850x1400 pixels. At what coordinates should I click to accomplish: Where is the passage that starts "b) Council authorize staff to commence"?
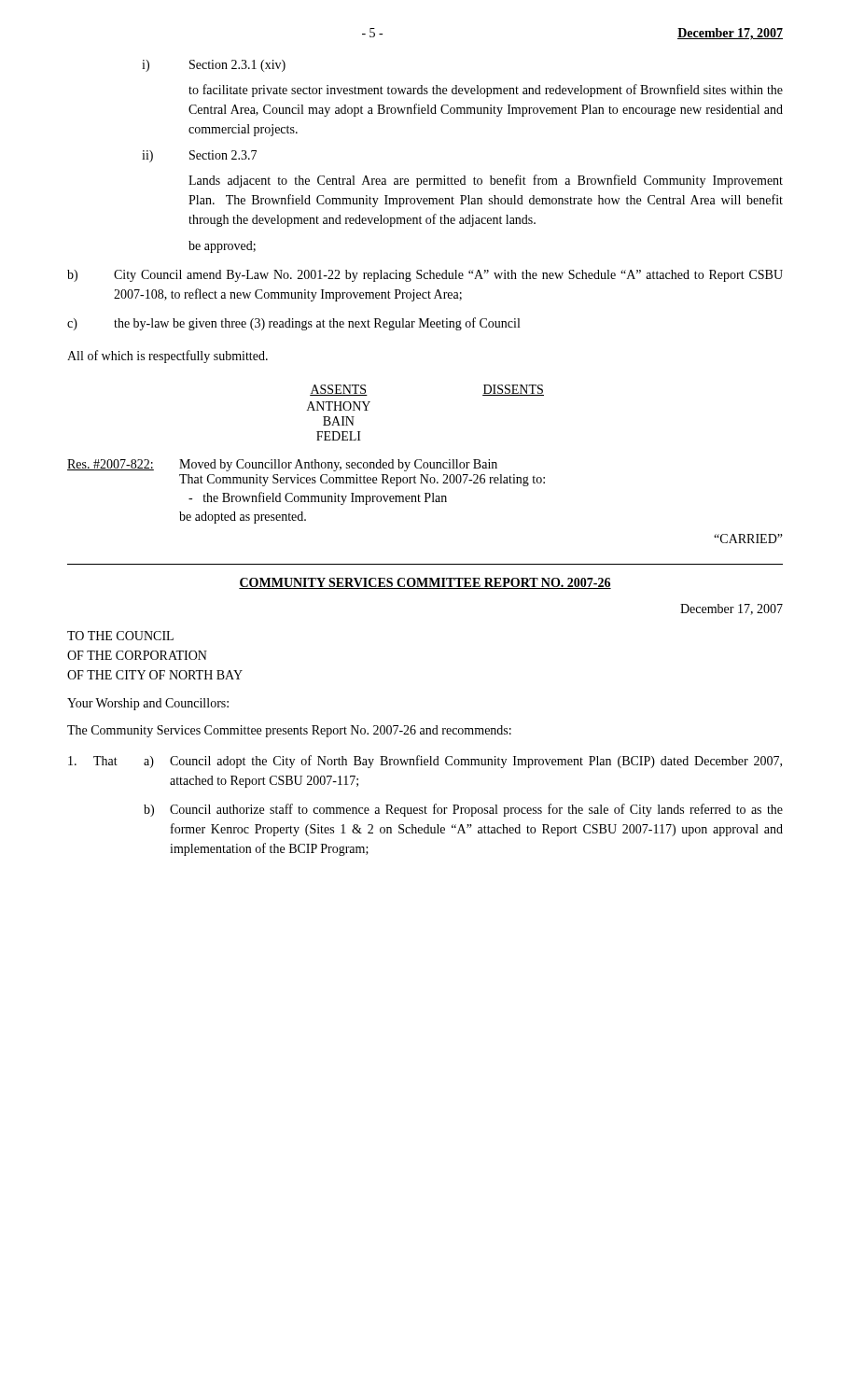coord(463,829)
